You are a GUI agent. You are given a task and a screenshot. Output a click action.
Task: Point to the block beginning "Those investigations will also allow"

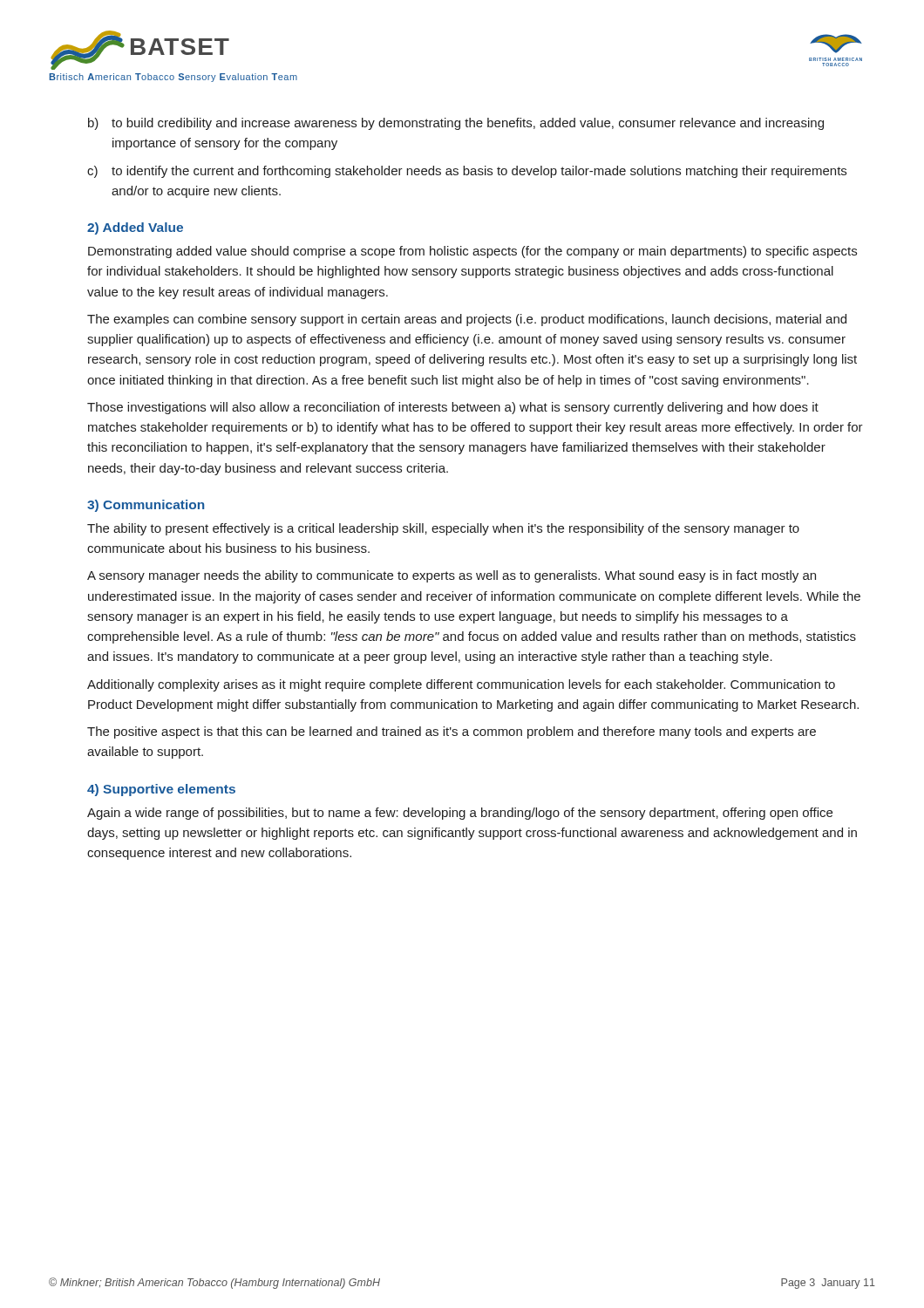pos(475,437)
